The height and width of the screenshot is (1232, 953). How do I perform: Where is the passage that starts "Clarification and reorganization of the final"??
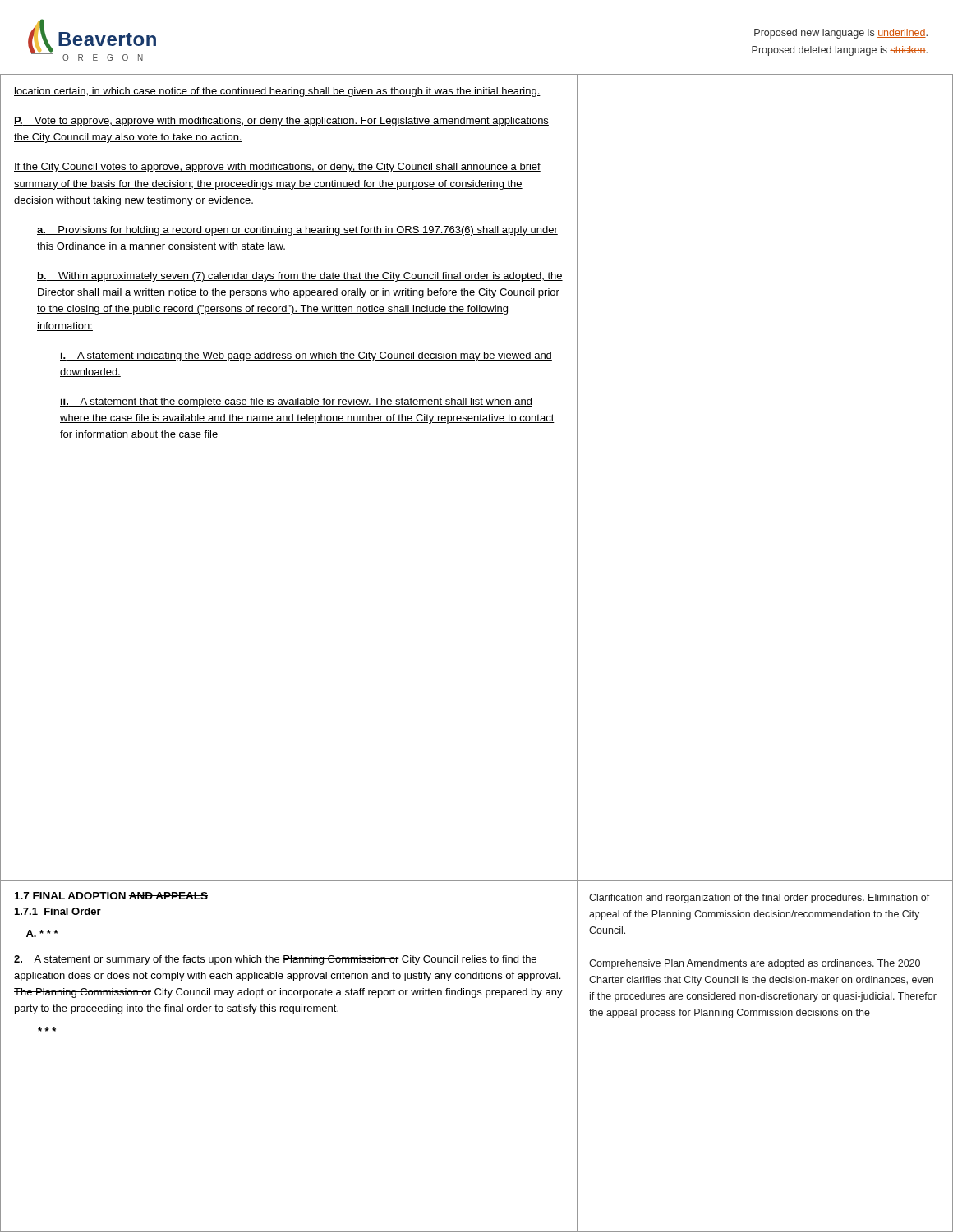click(x=763, y=956)
